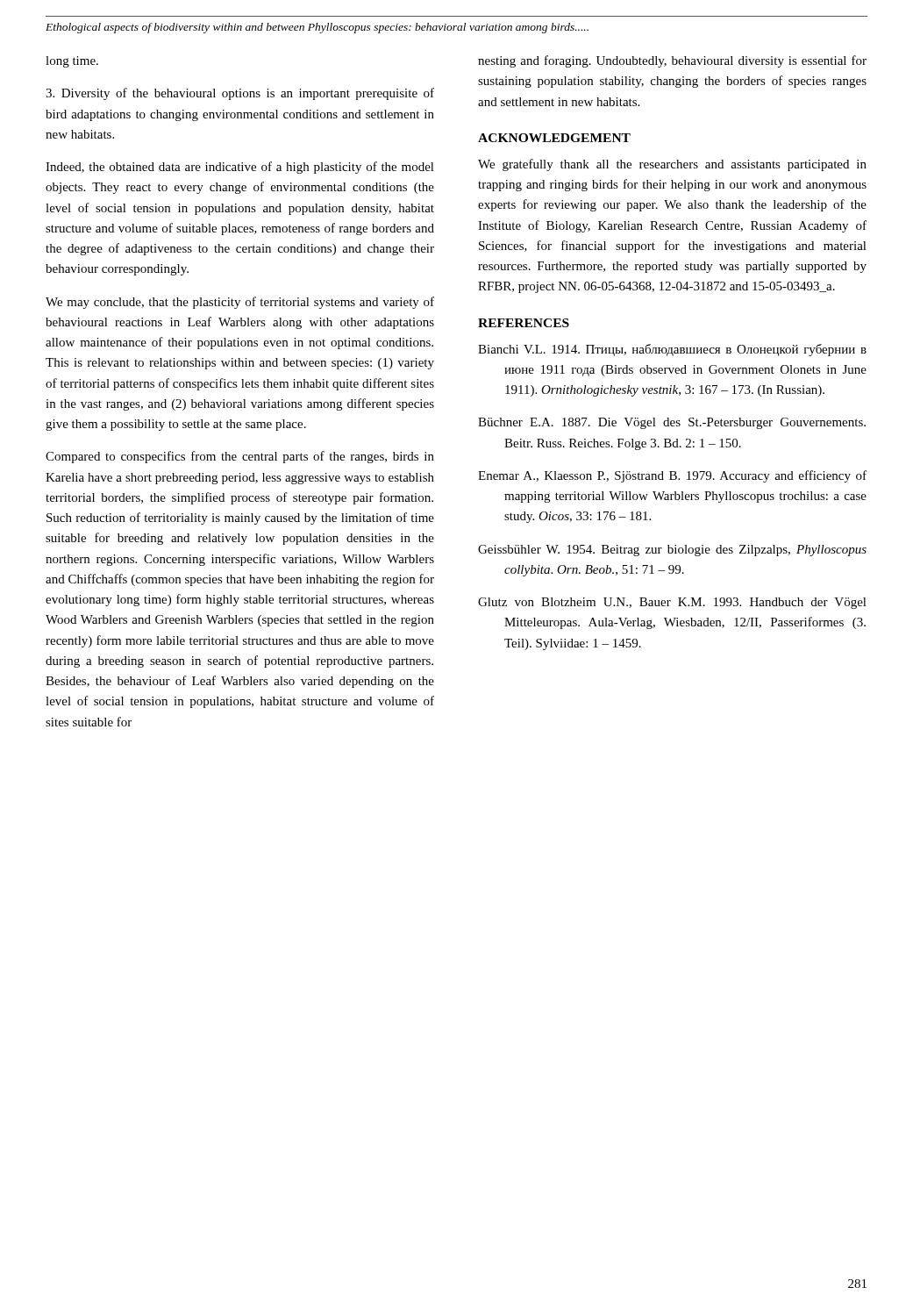Screen dimensions: 1316x913
Task: Locate the text block starting "long time."
Action: tap(72, 61)
